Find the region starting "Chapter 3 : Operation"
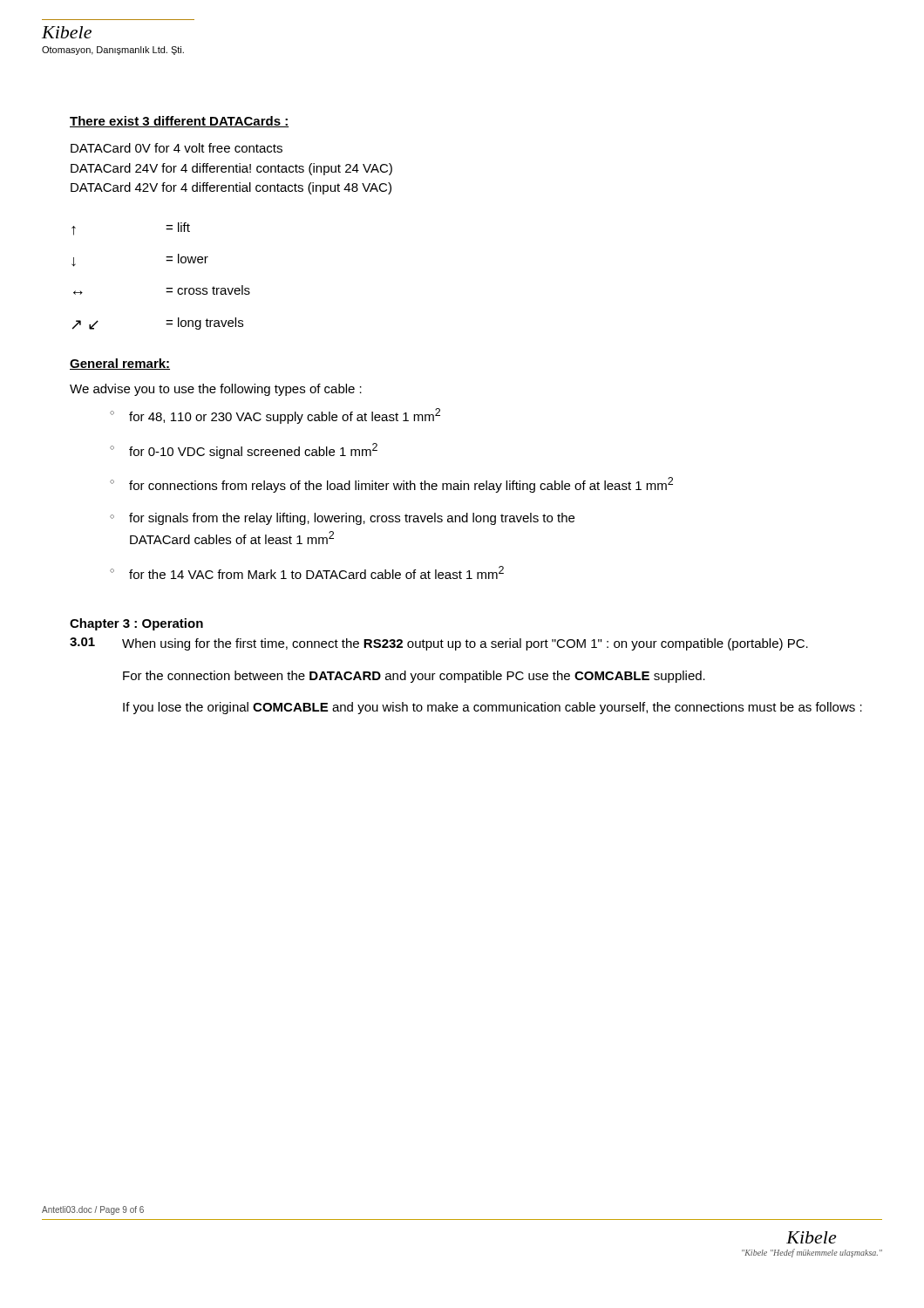The width and height of the screenshot is (924, 1308). coord(137,623)
